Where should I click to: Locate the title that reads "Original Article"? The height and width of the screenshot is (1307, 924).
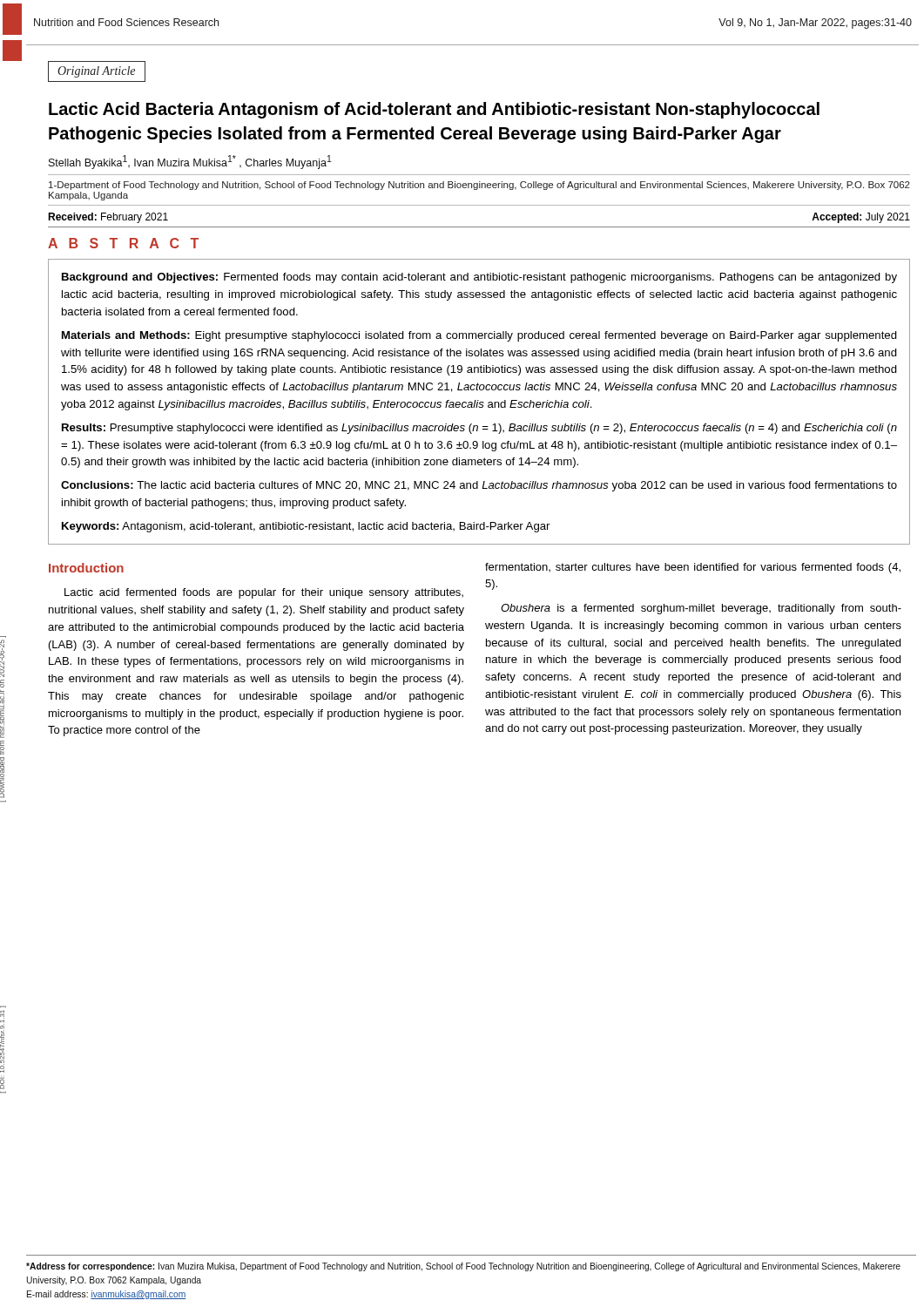pyautogui.click(x=96, y=71)
